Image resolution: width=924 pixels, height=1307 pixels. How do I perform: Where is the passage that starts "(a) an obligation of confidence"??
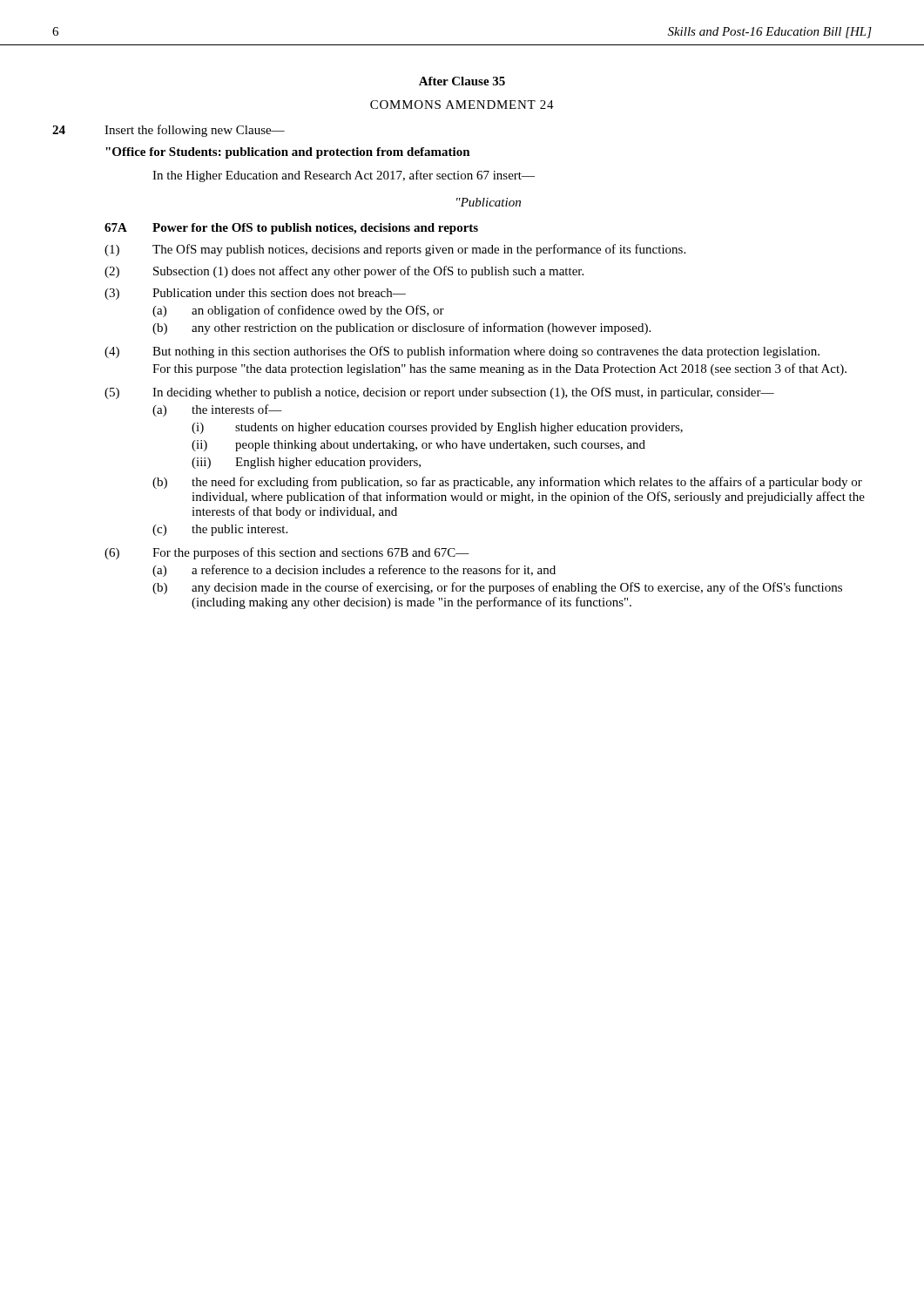tap(298, 311)
